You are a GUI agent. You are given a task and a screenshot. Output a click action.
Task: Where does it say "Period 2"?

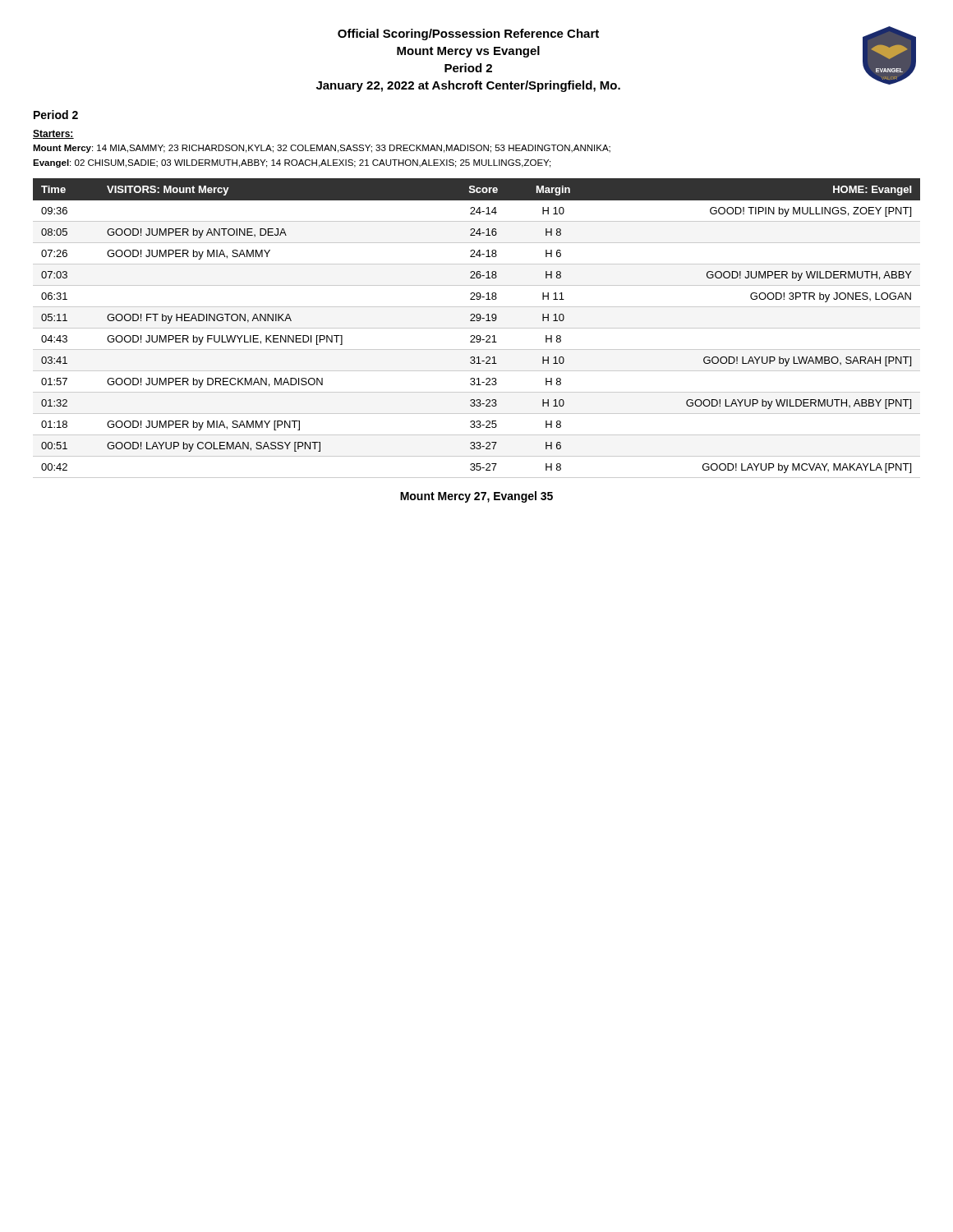pyautogui.click(x=56, y=115)
